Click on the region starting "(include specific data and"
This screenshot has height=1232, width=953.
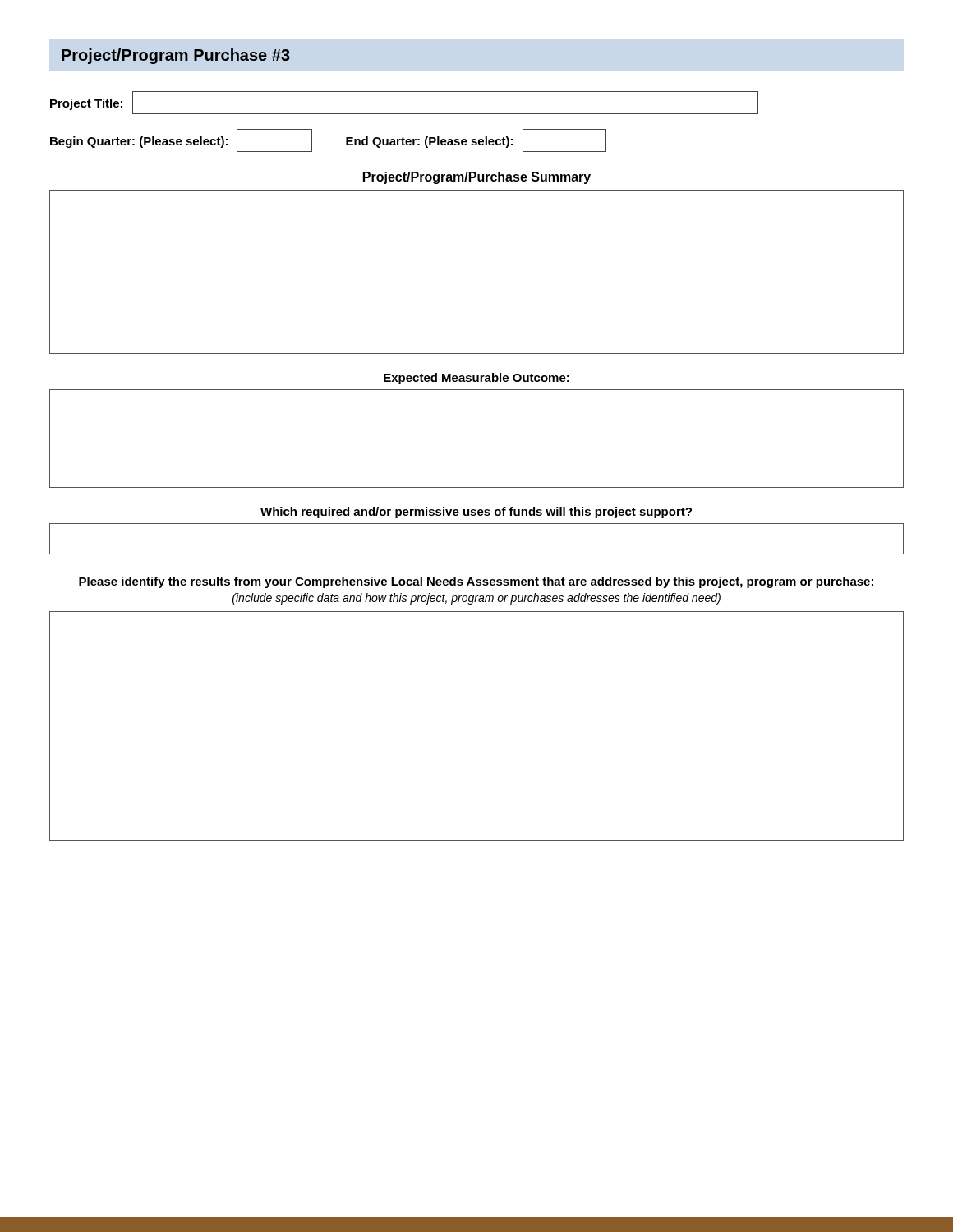pyautogui.click(x=476, y=598)
